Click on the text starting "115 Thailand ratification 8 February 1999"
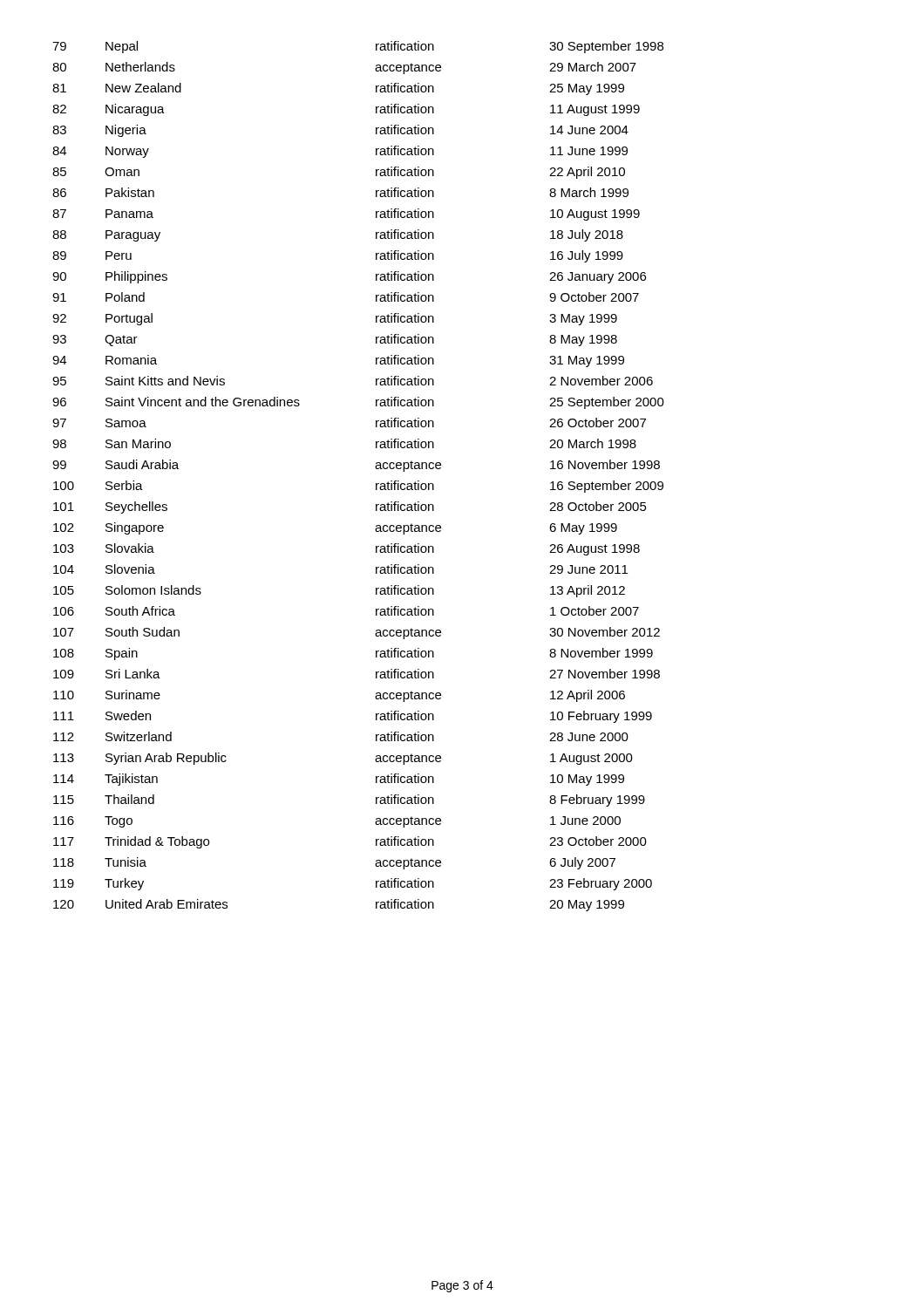 [x=131, y=800]
